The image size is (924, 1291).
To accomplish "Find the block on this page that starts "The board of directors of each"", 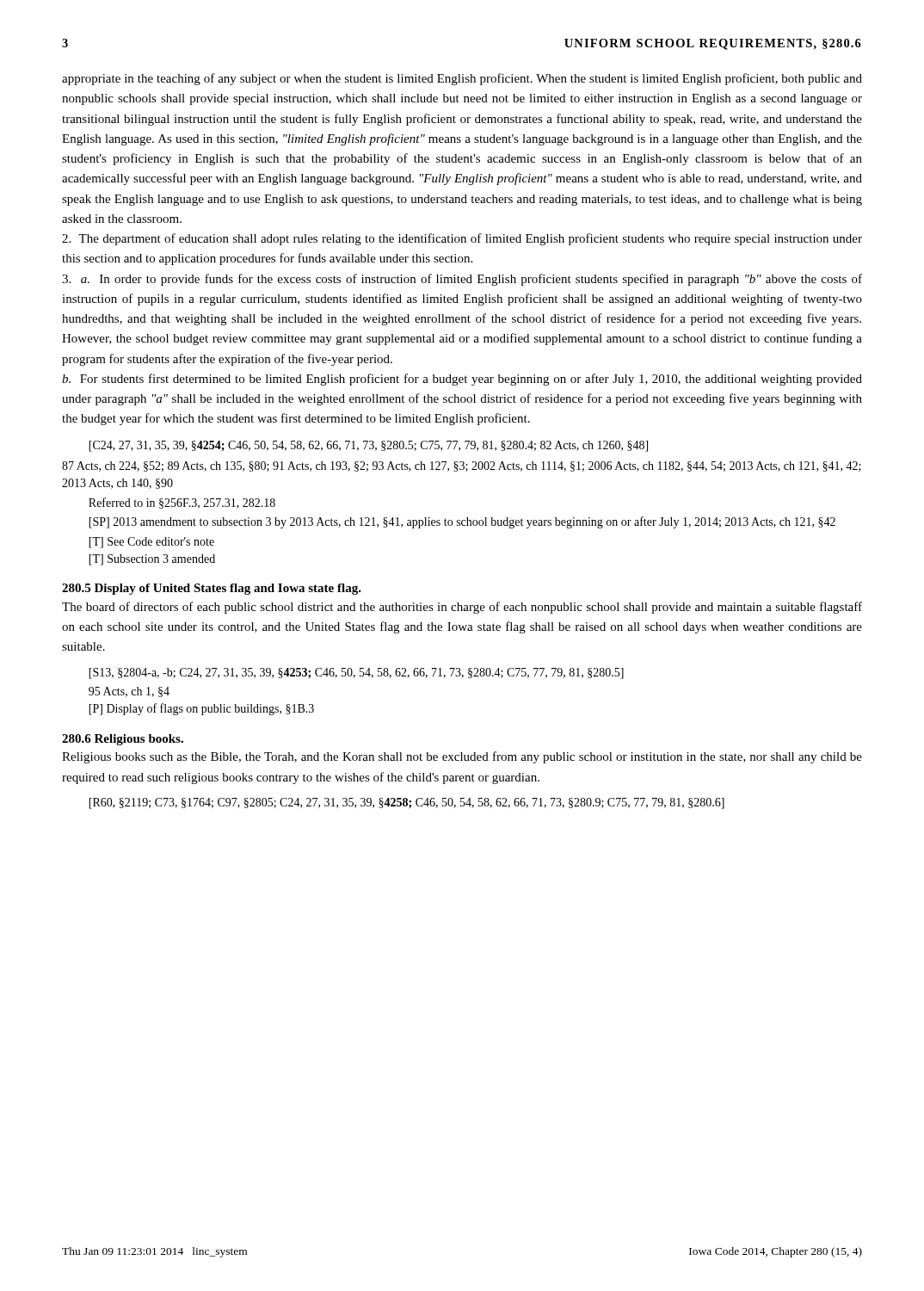I will tap(462, 627).
